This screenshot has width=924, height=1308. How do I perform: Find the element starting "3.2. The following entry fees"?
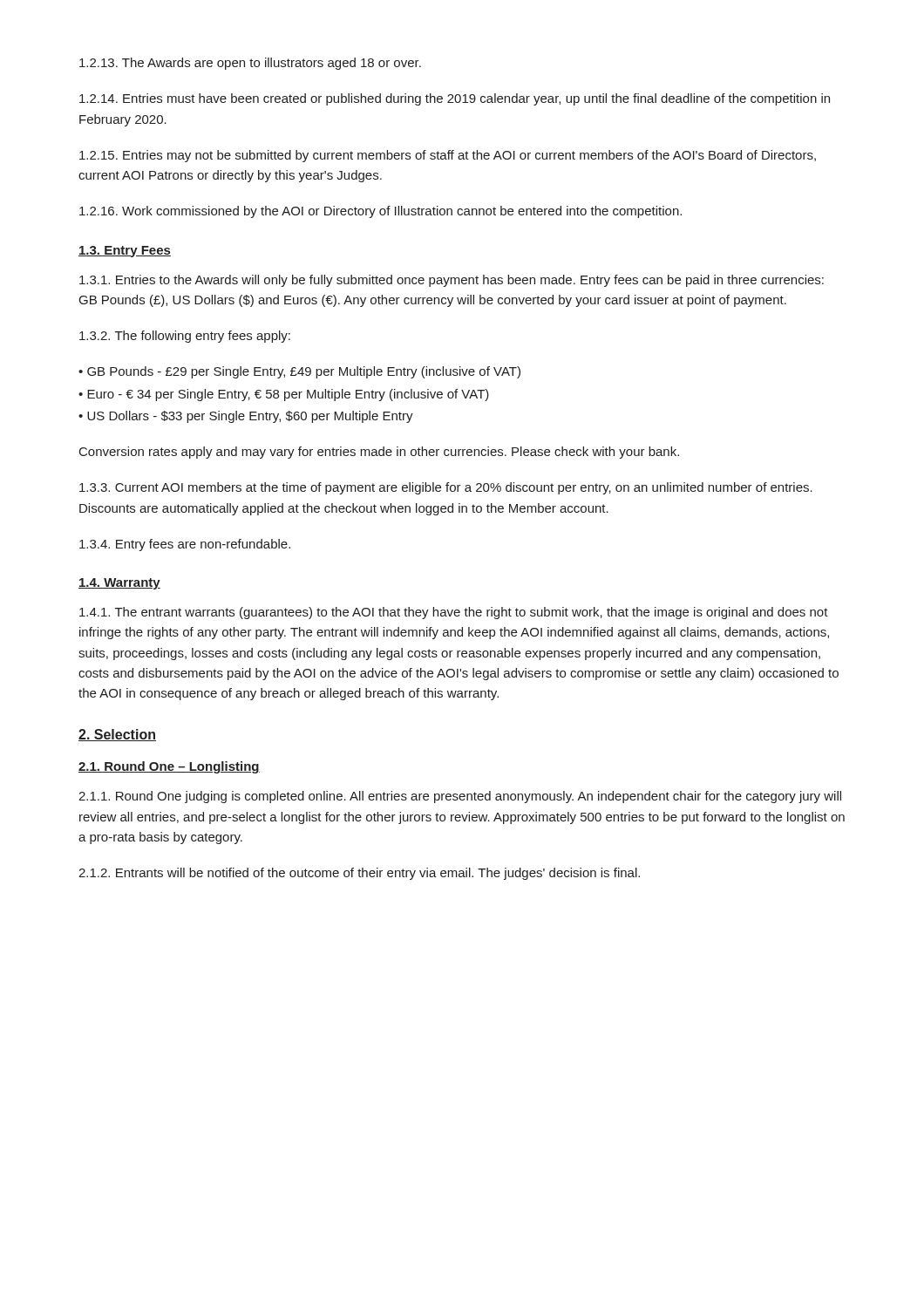tap(185, 335)
